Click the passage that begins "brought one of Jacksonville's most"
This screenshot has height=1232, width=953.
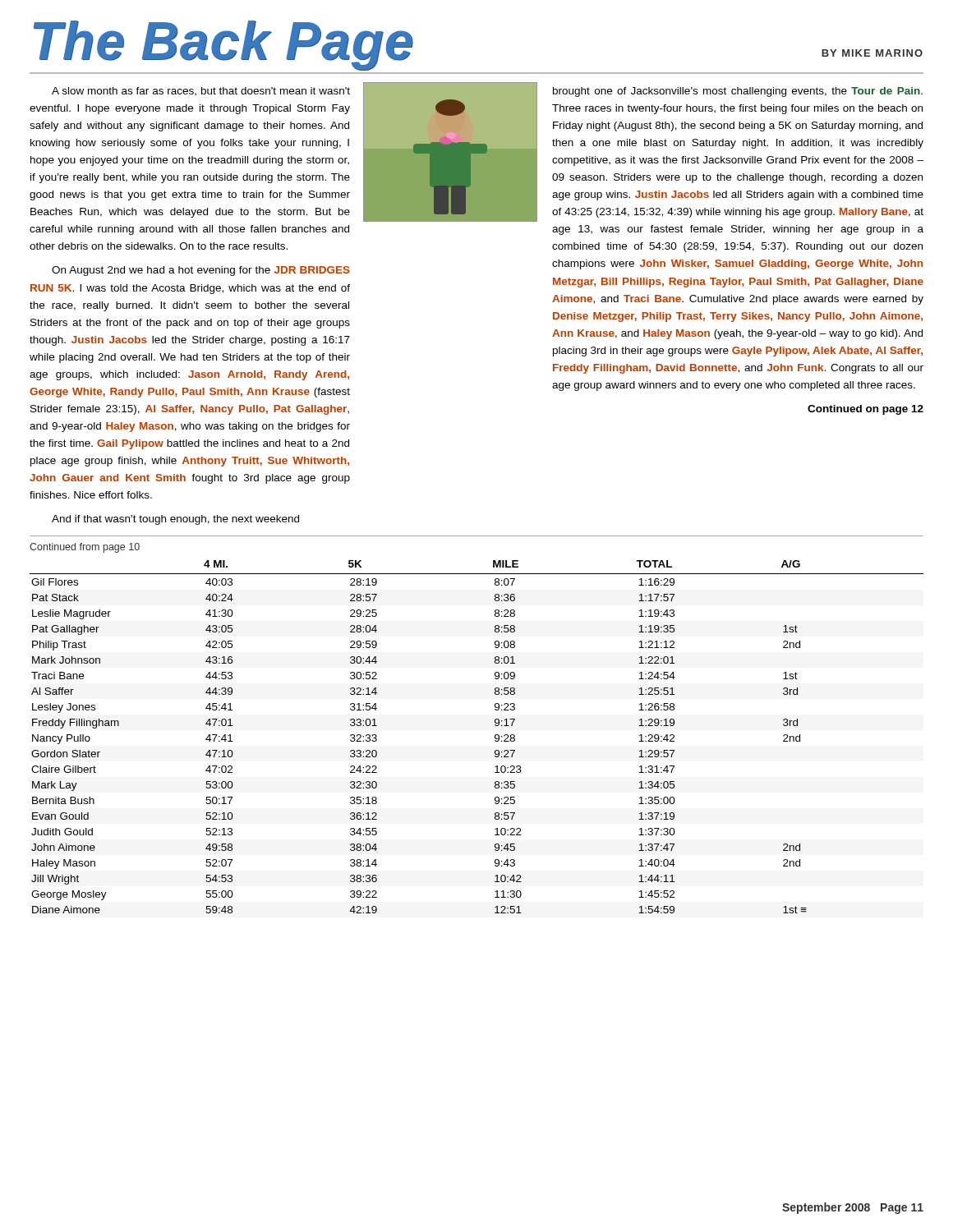[738, 250]
